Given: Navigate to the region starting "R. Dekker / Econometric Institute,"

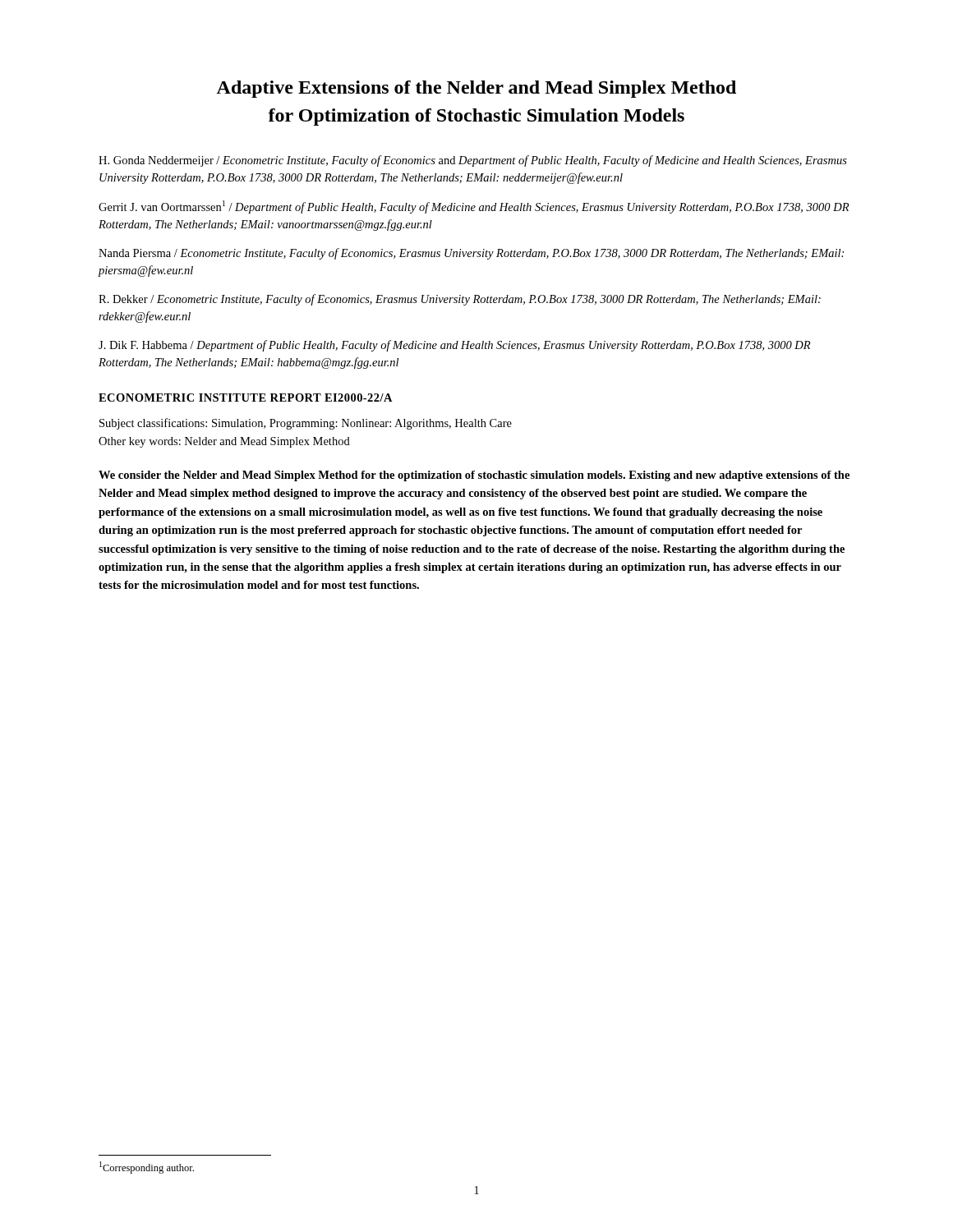Looking at the screenshot, I should click(x=460, y=308).
